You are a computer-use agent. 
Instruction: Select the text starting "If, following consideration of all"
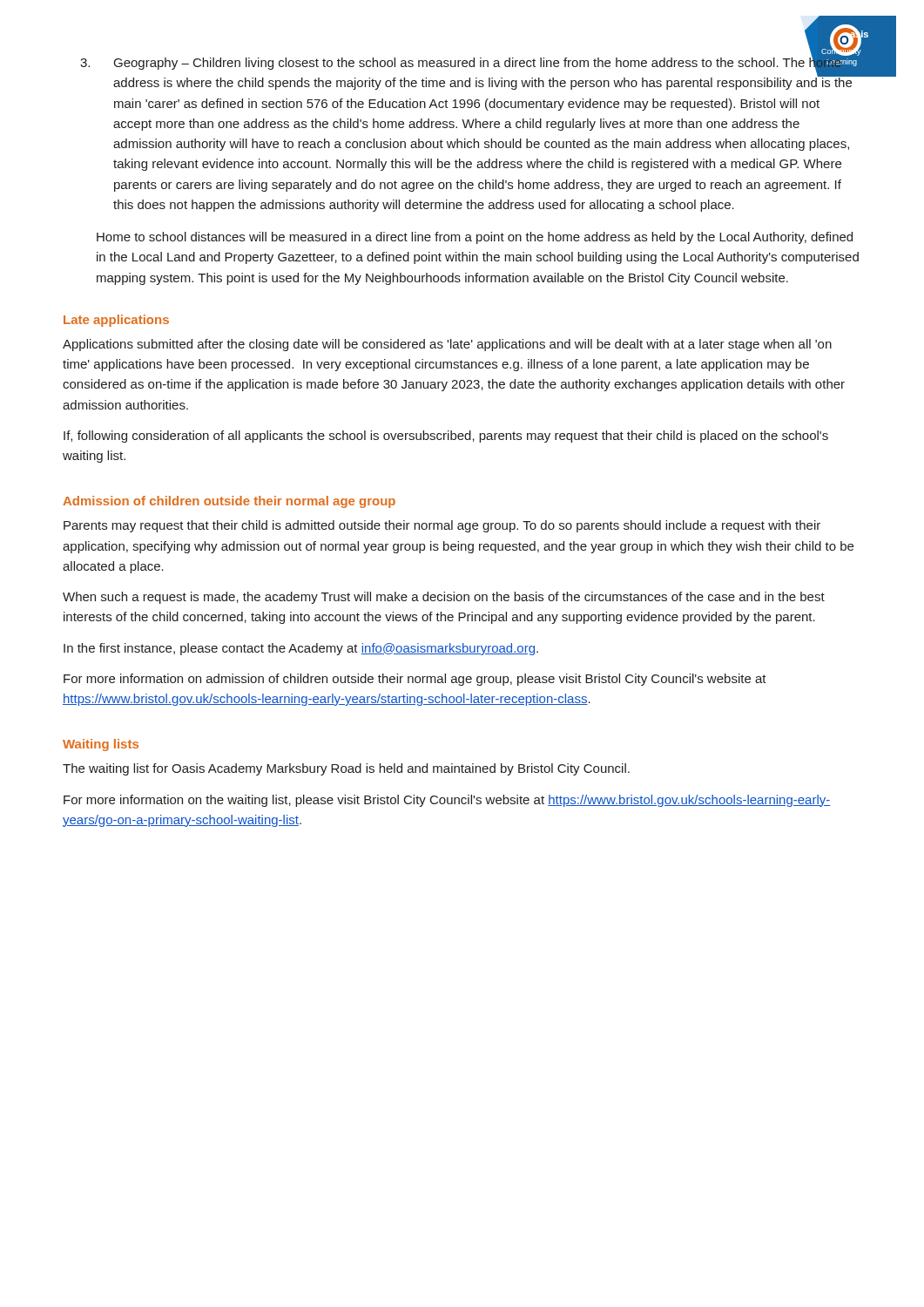[446, 445]
